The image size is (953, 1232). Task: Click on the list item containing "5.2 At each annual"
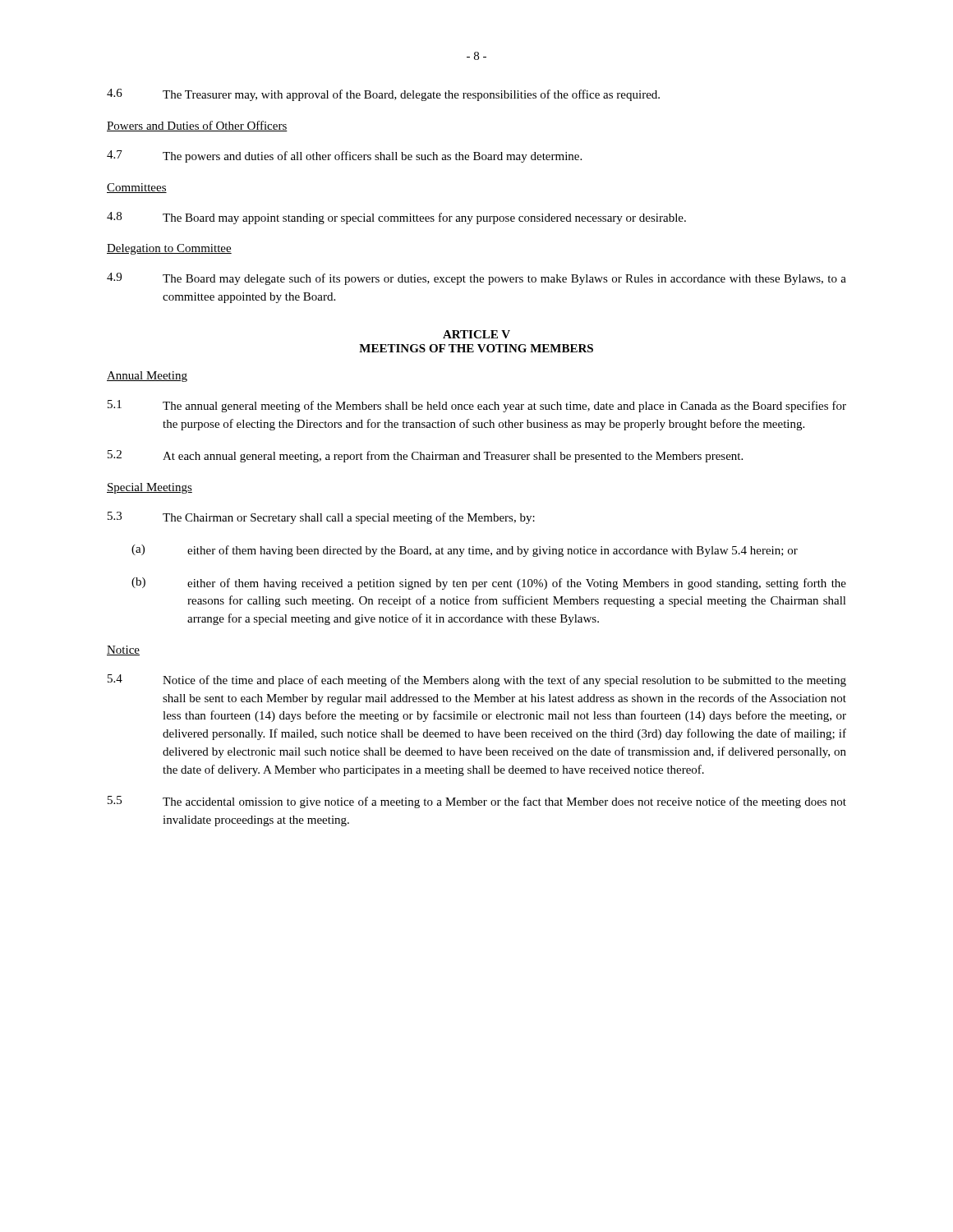point(476,457)
